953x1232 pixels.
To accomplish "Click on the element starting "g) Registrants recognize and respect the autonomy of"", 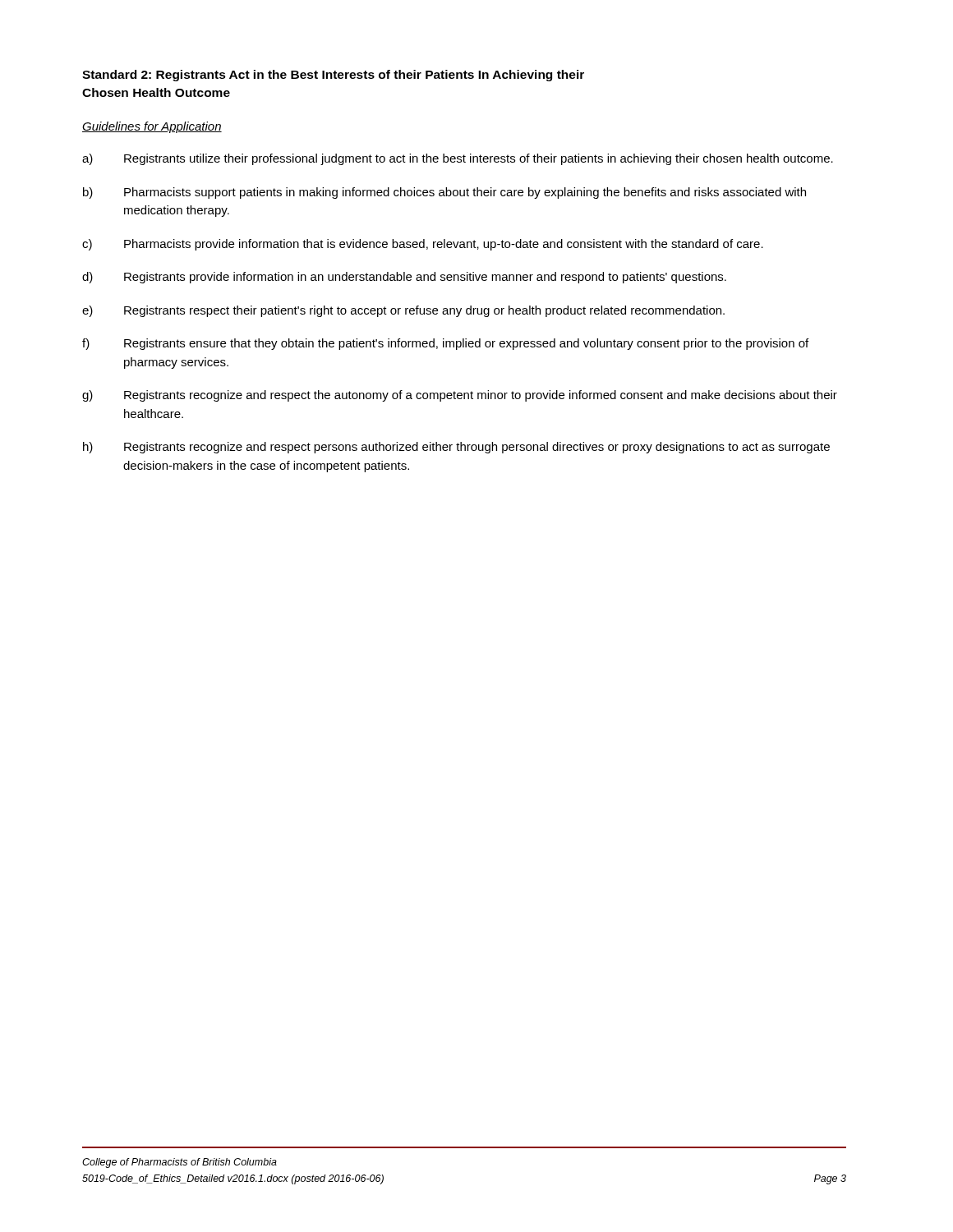I will (464, 405).
